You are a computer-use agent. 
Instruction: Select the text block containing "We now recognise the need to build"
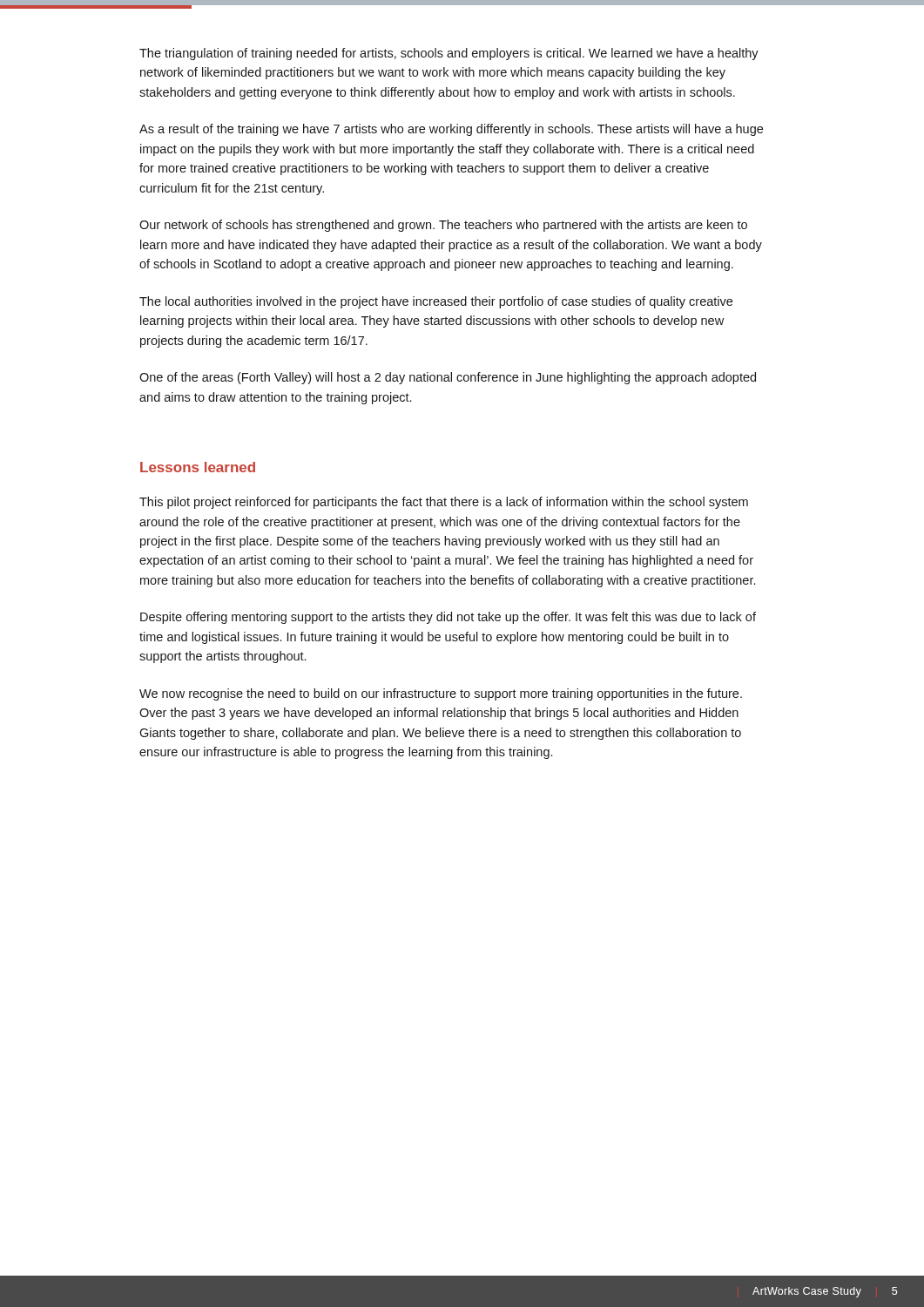[441, 723]
